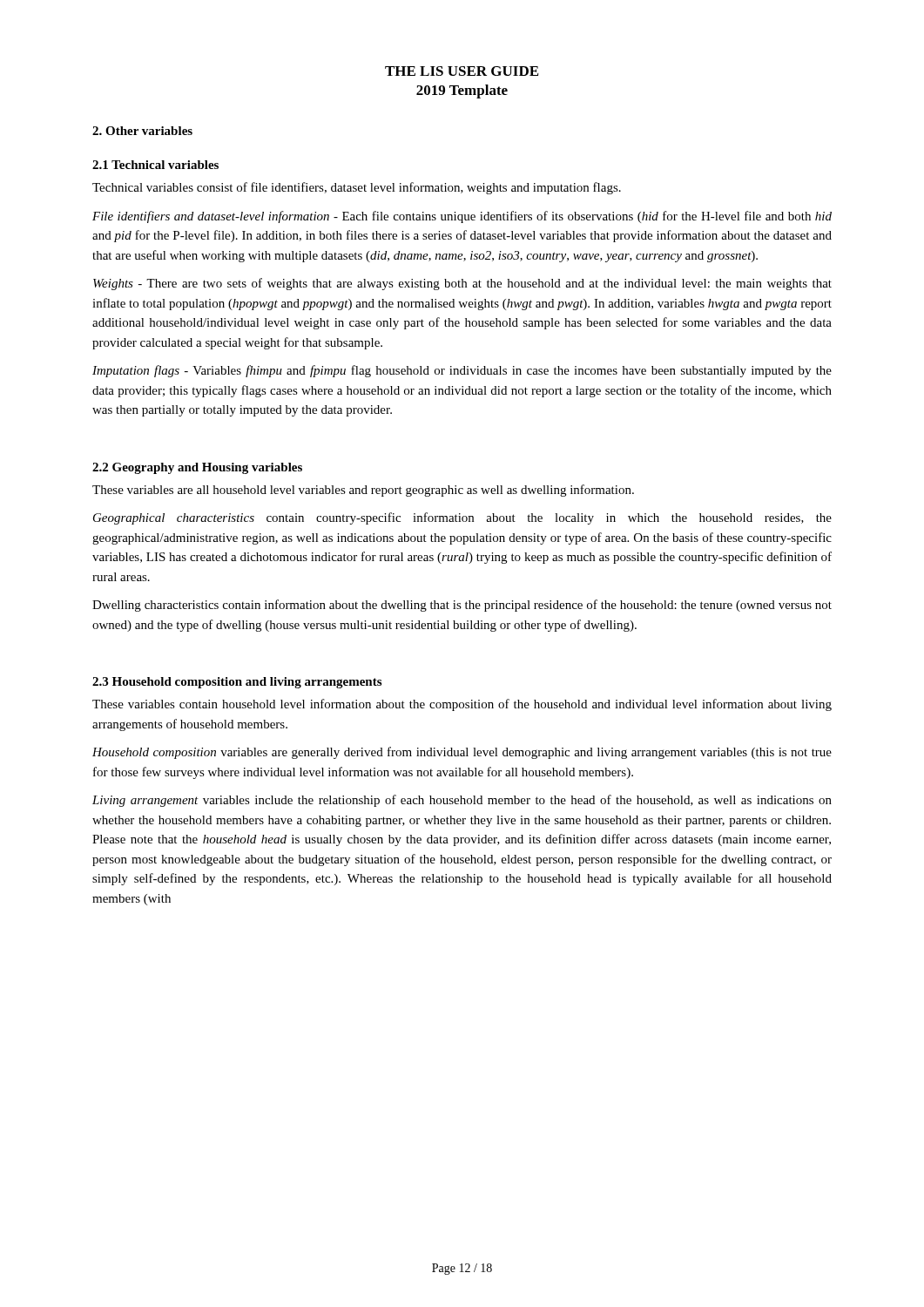Find the region starting "Technical variables consist"
Viewport: 924px width, 1307px height.
(357, 187)
